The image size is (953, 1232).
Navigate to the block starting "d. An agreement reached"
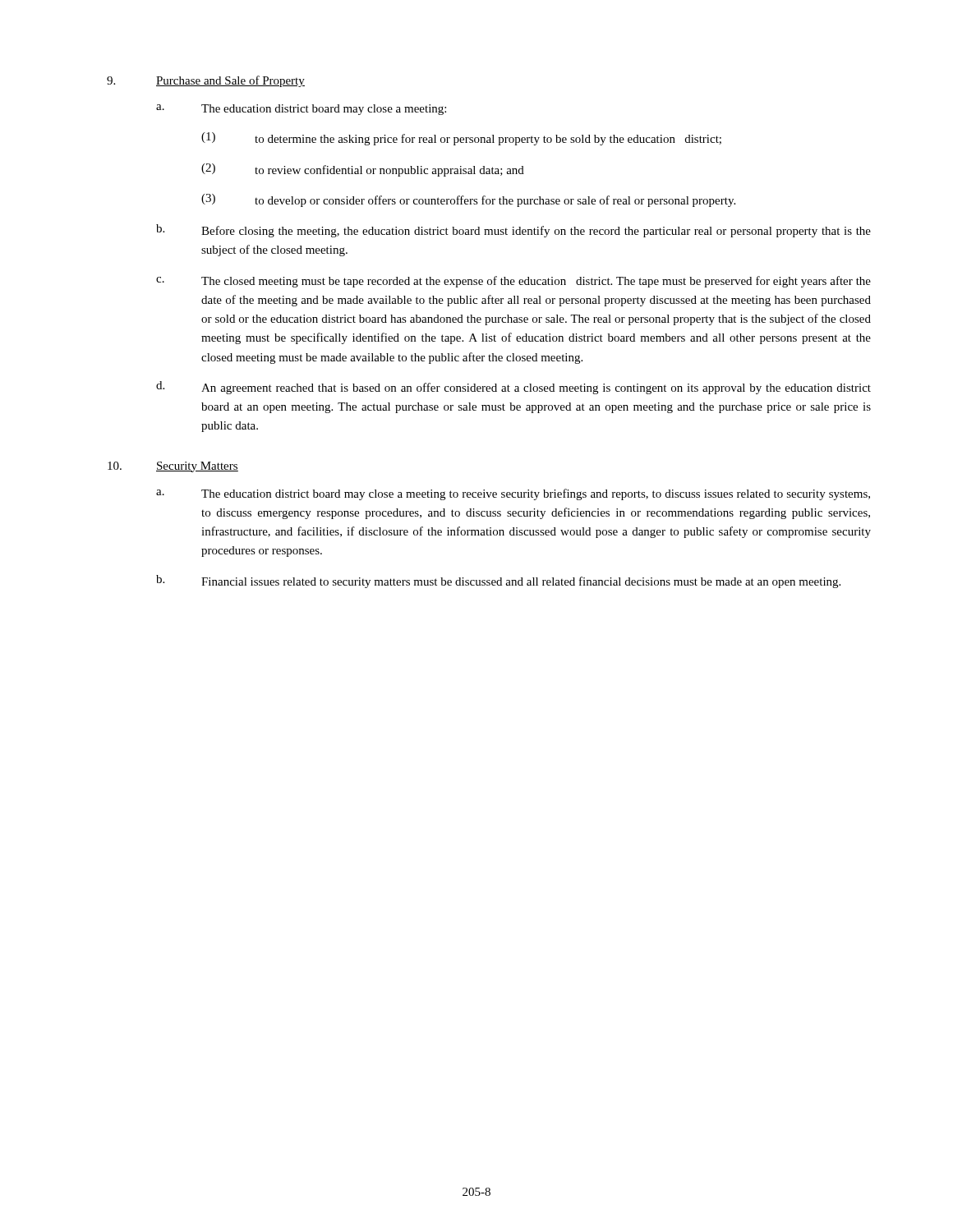click(513, 407)
